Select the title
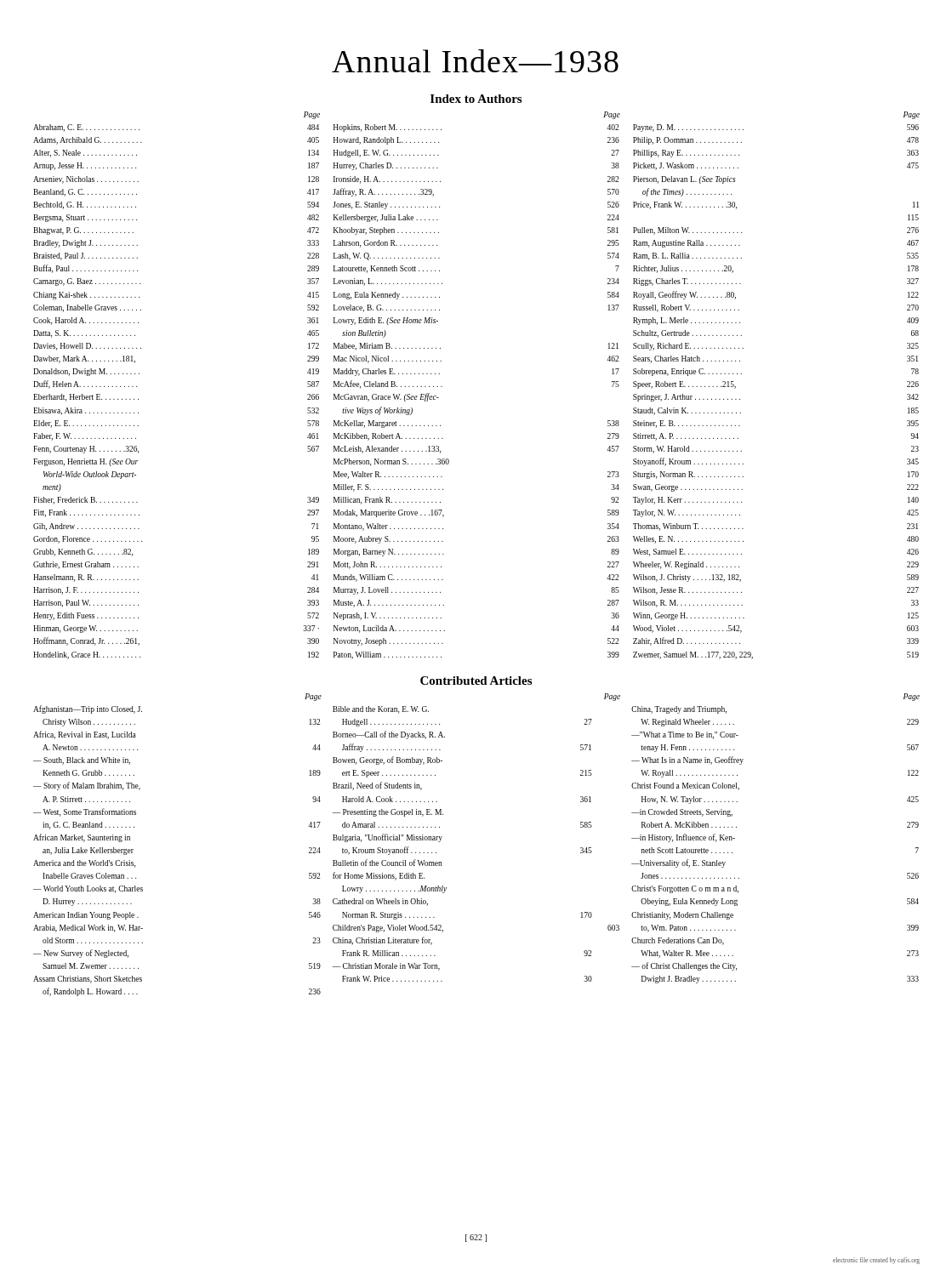952x1276 pixels. coord(476,61)
